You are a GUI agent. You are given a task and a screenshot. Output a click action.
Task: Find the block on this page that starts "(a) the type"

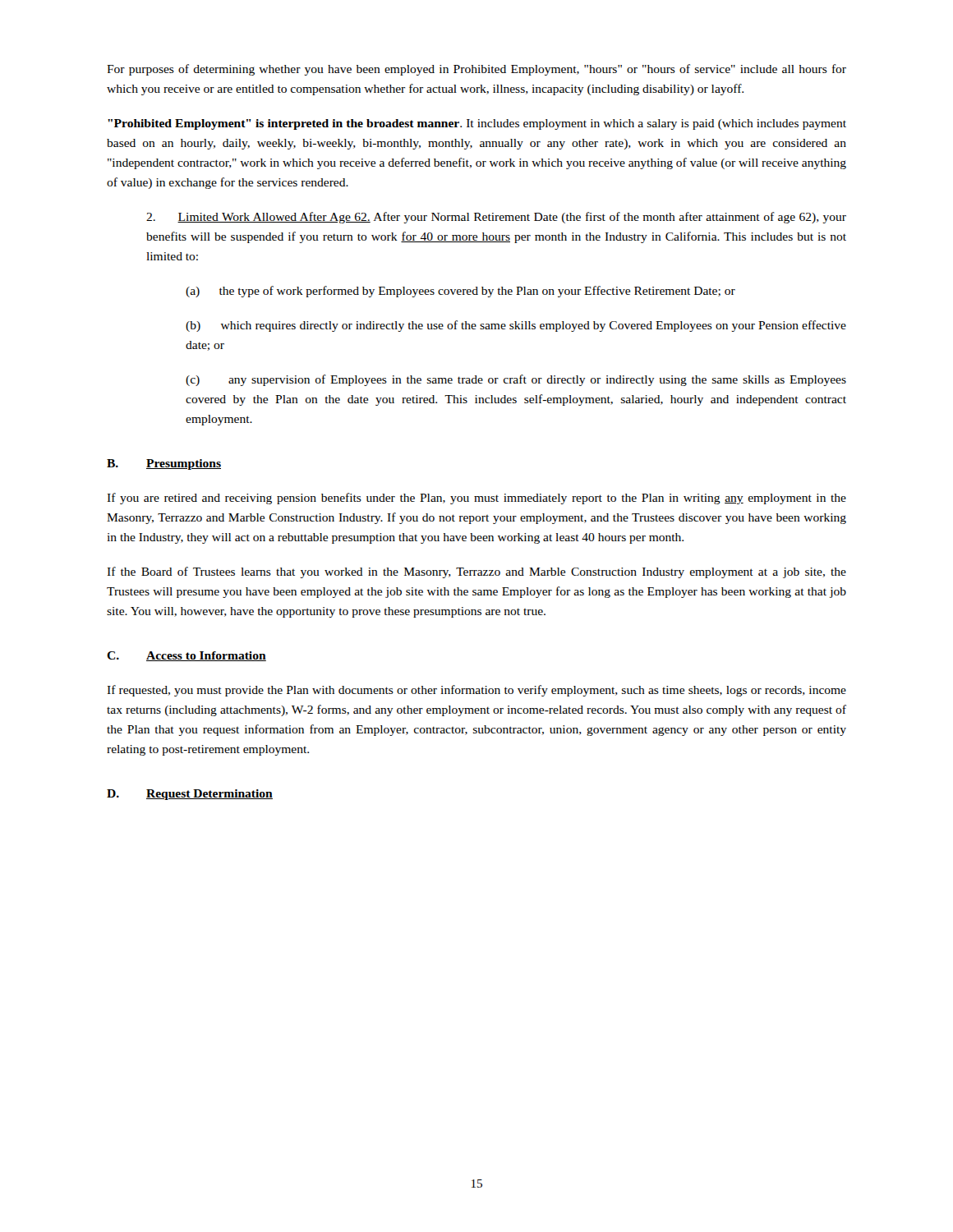click(516, 291)
